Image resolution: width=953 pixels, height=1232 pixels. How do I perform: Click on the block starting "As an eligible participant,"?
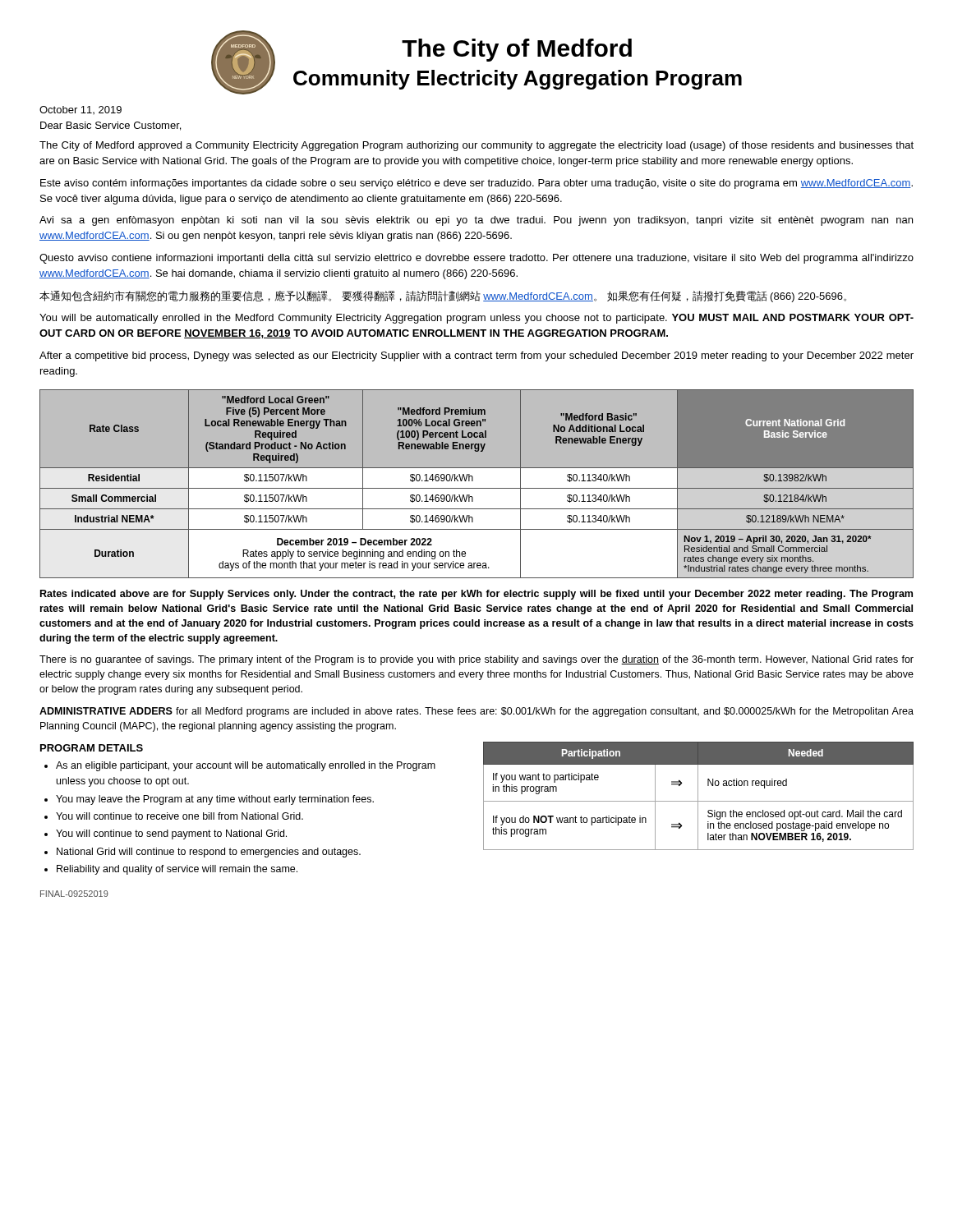[x=246, y=773]
